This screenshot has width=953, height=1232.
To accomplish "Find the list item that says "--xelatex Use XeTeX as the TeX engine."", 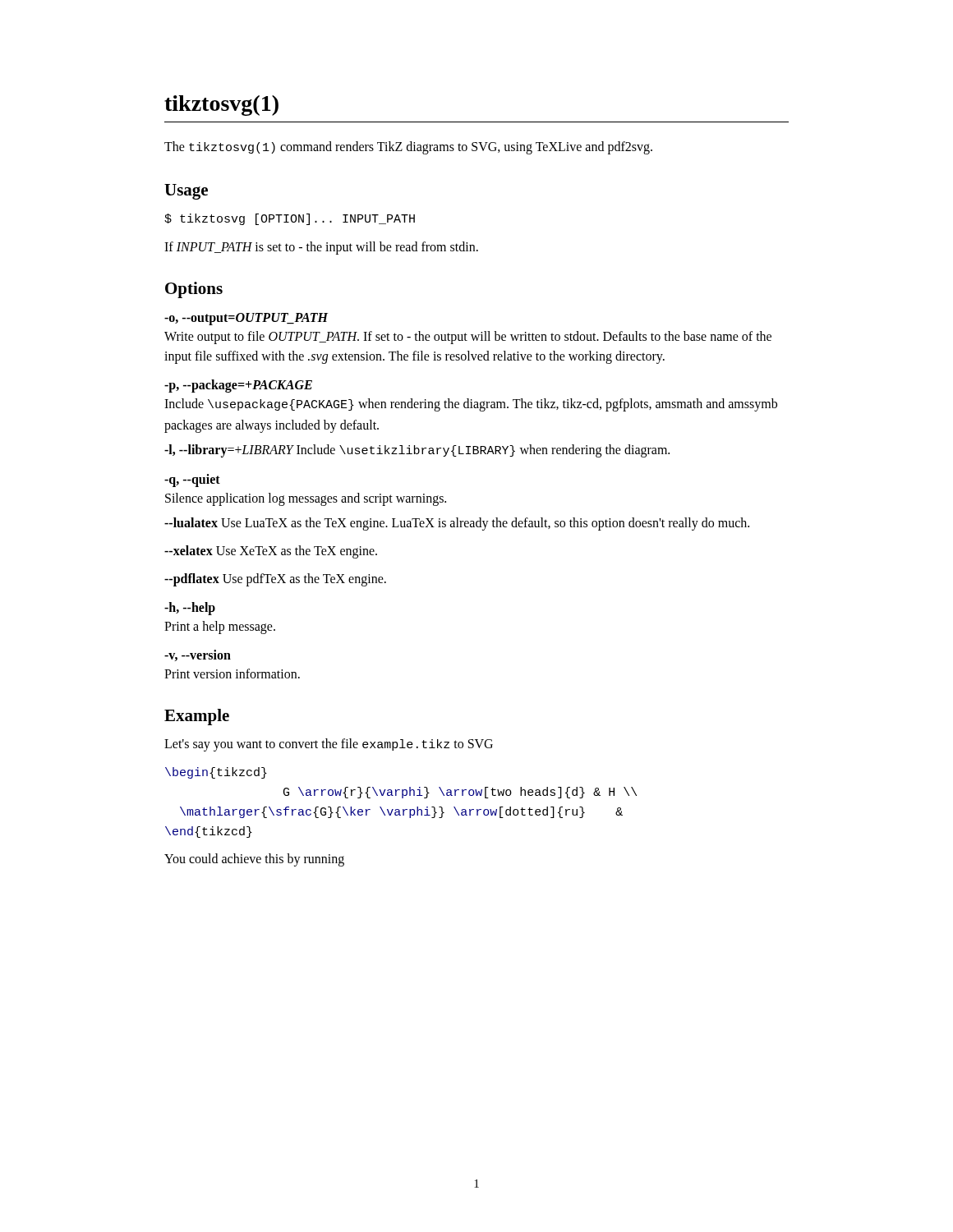I will pos(271,552).
